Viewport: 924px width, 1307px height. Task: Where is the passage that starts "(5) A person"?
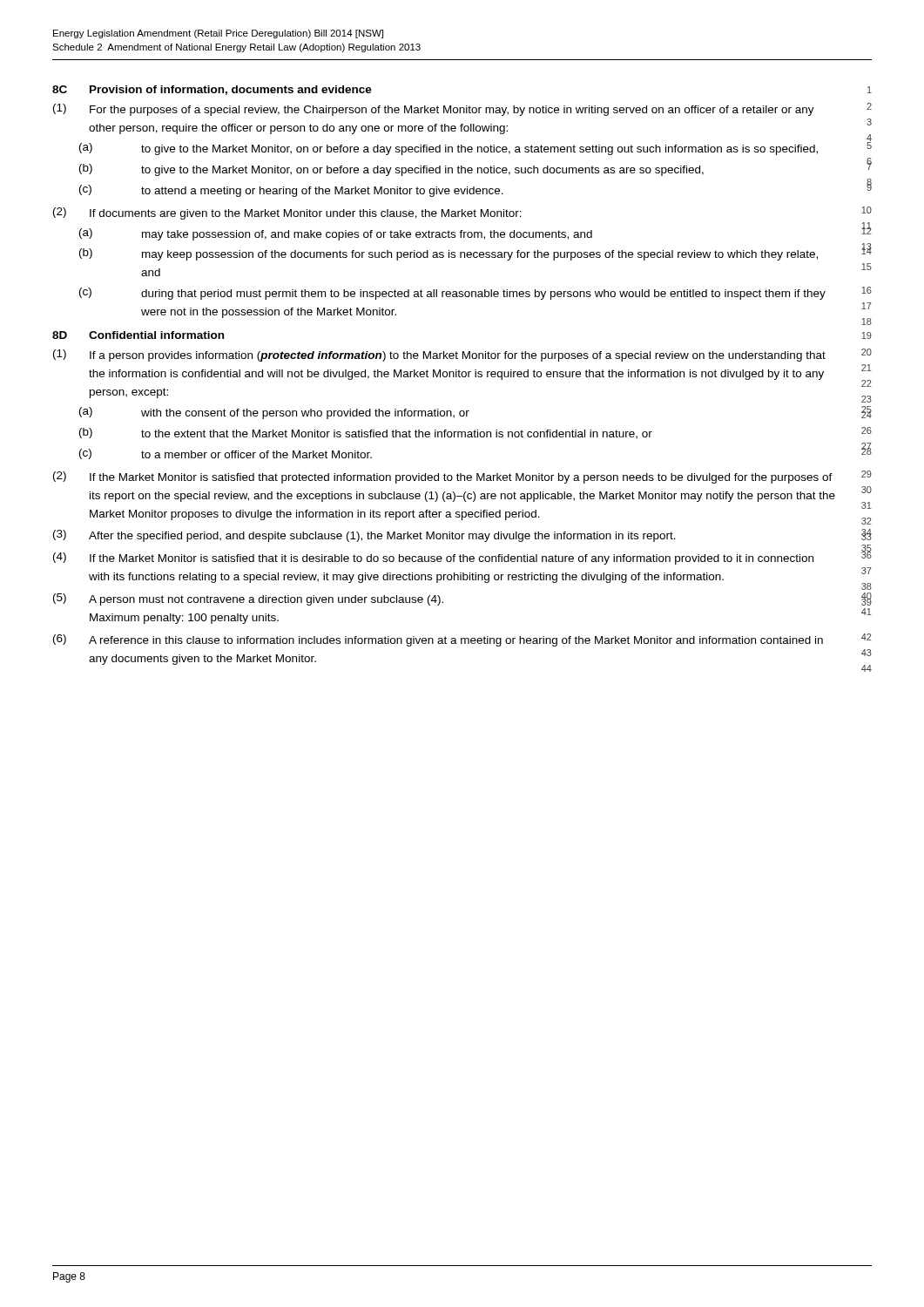(265, 599)
